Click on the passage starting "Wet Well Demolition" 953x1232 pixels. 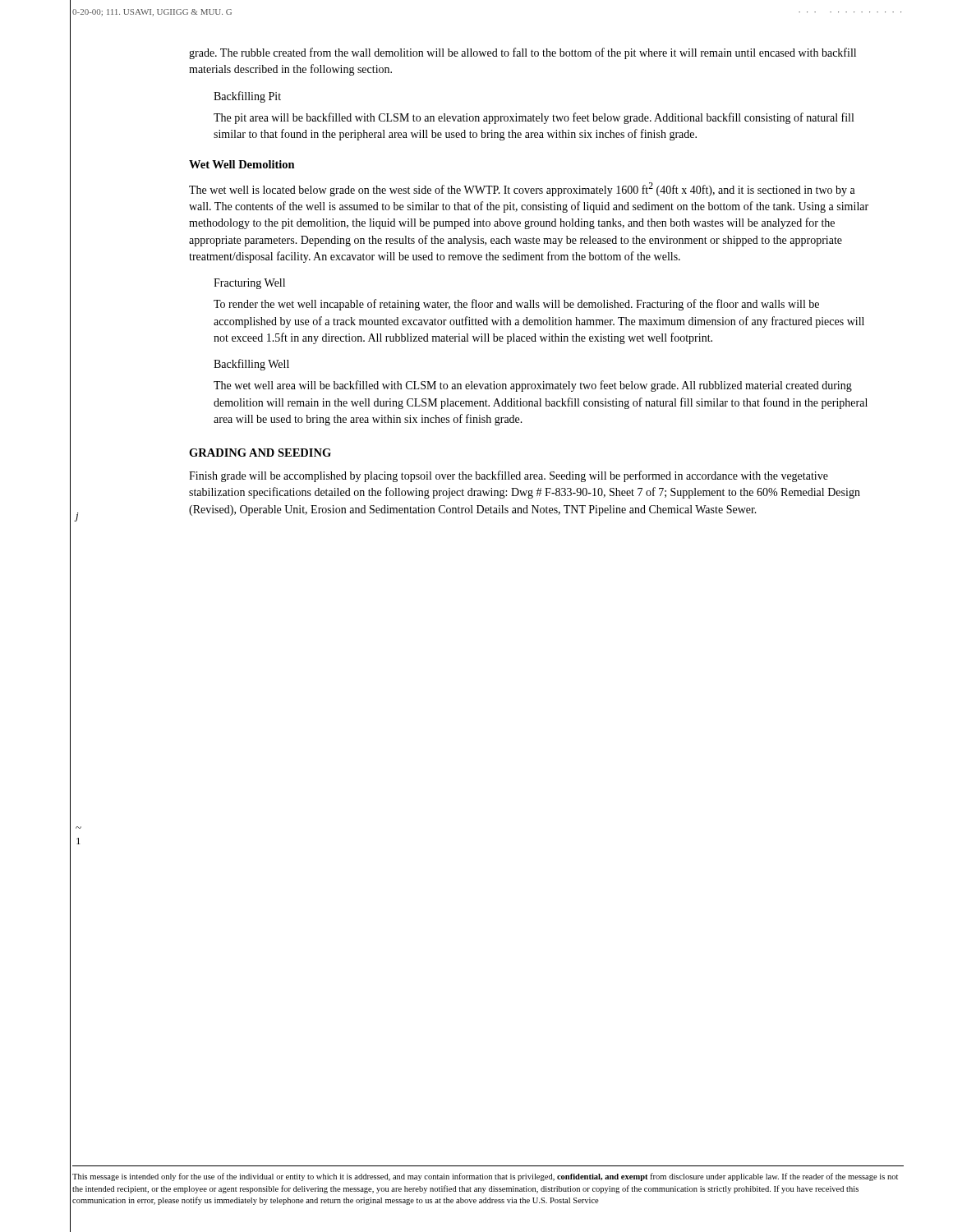(242, 164)
